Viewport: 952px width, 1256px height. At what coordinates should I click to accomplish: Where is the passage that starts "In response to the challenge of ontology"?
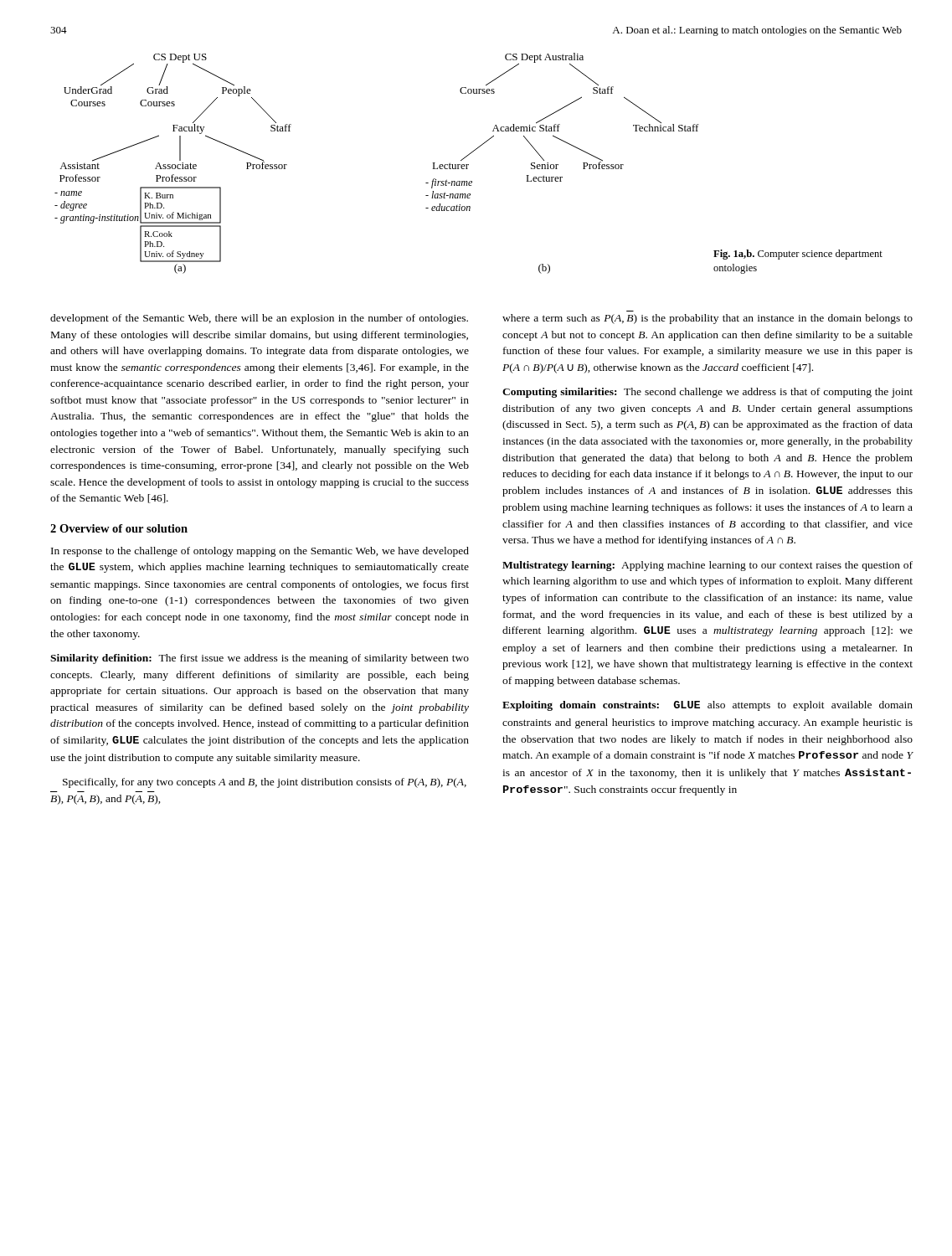tap(260, 592)
